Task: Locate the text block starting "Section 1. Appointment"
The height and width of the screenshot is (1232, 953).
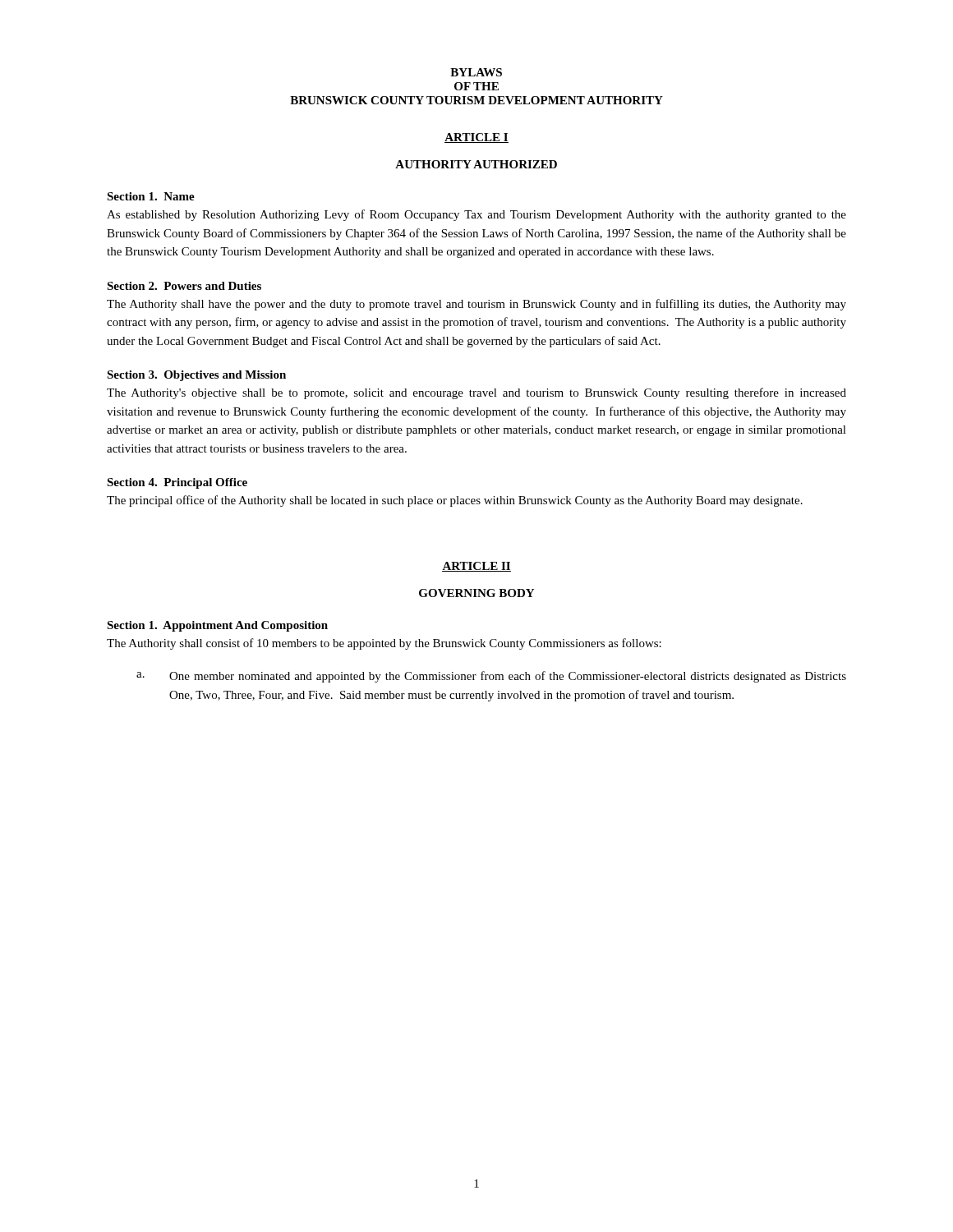Action: point(217,625)
